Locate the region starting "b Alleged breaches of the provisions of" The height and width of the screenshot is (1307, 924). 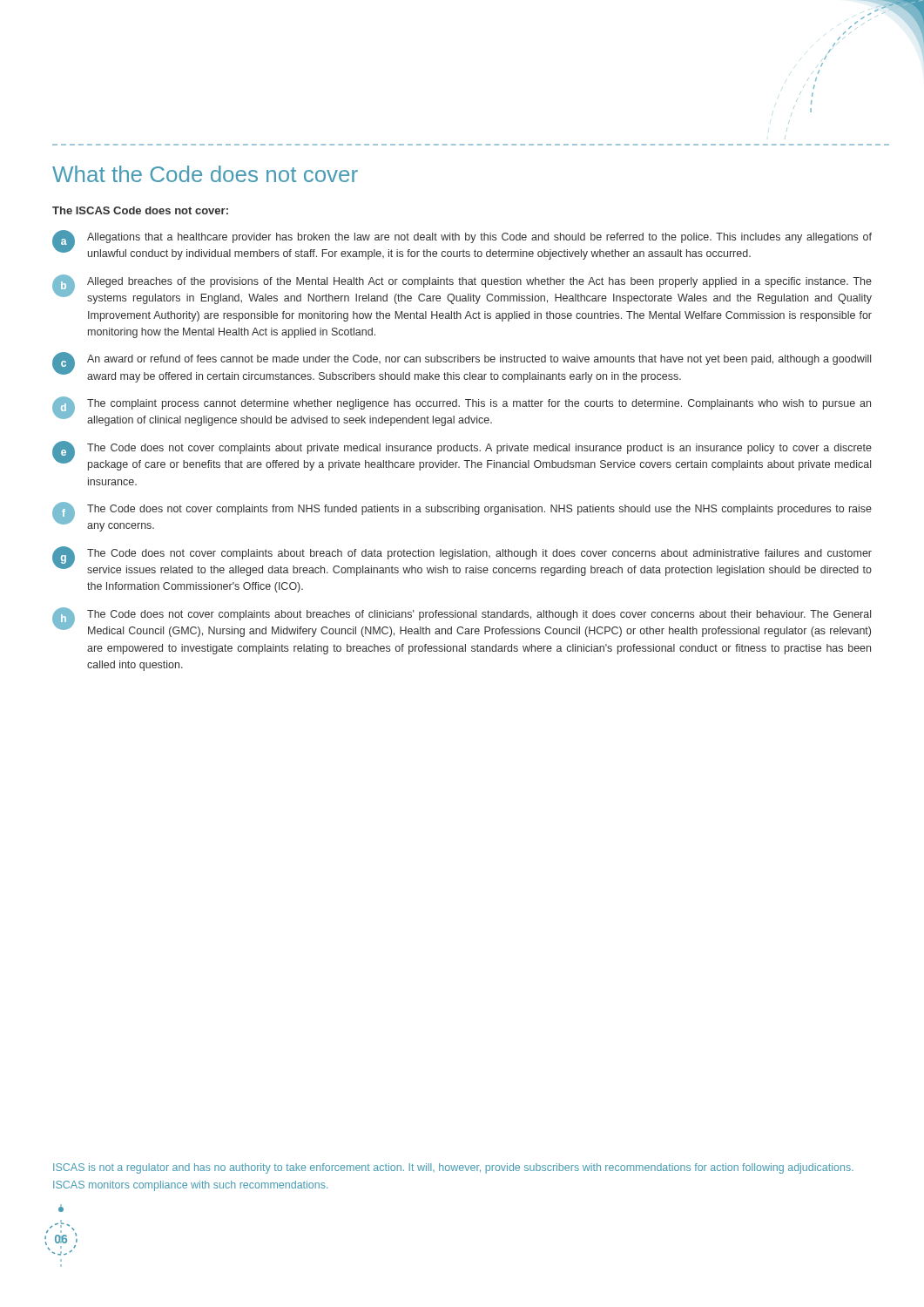point(462,307)
